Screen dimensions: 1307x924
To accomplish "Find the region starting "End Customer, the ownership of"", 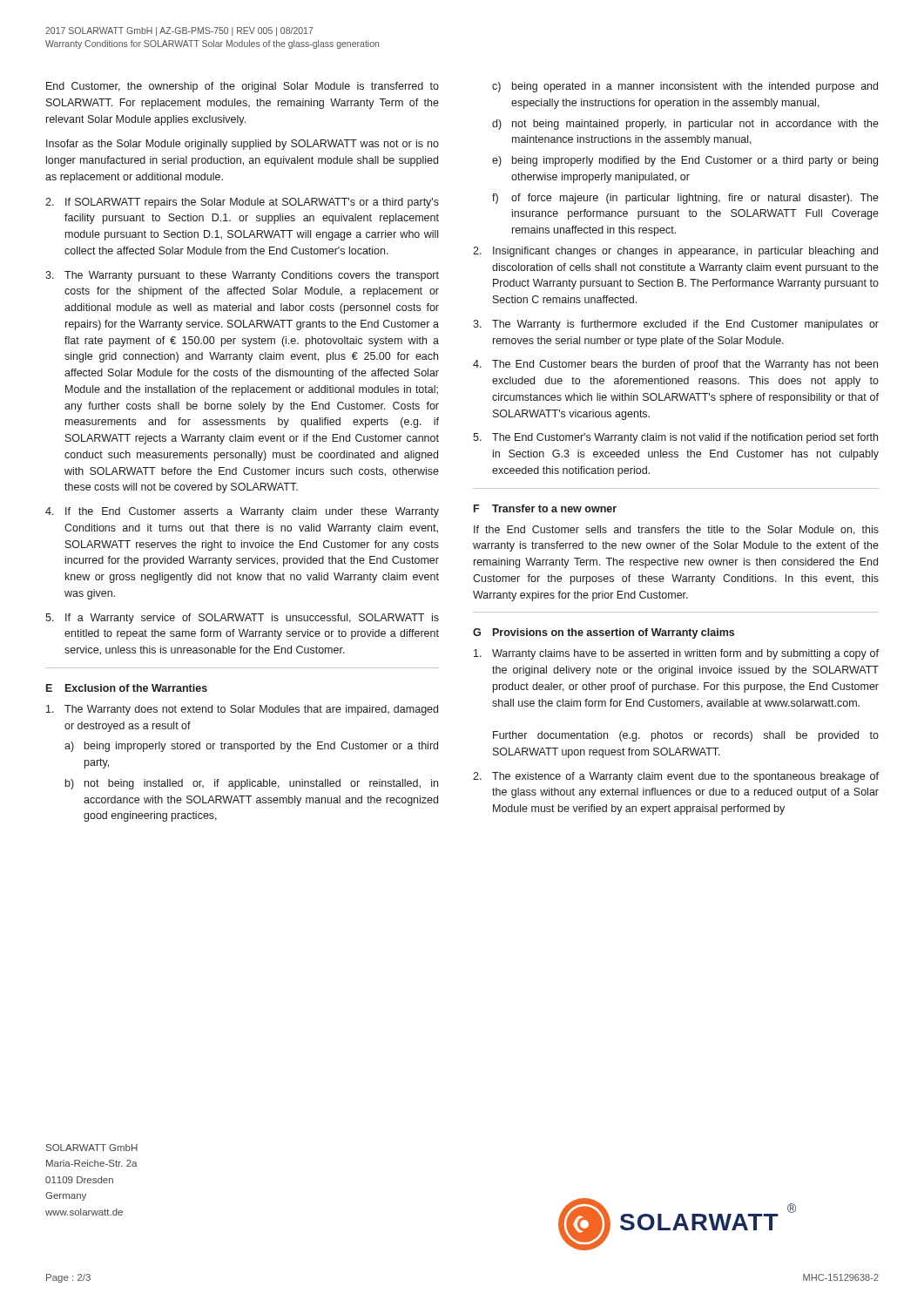I will coord(242,103).
